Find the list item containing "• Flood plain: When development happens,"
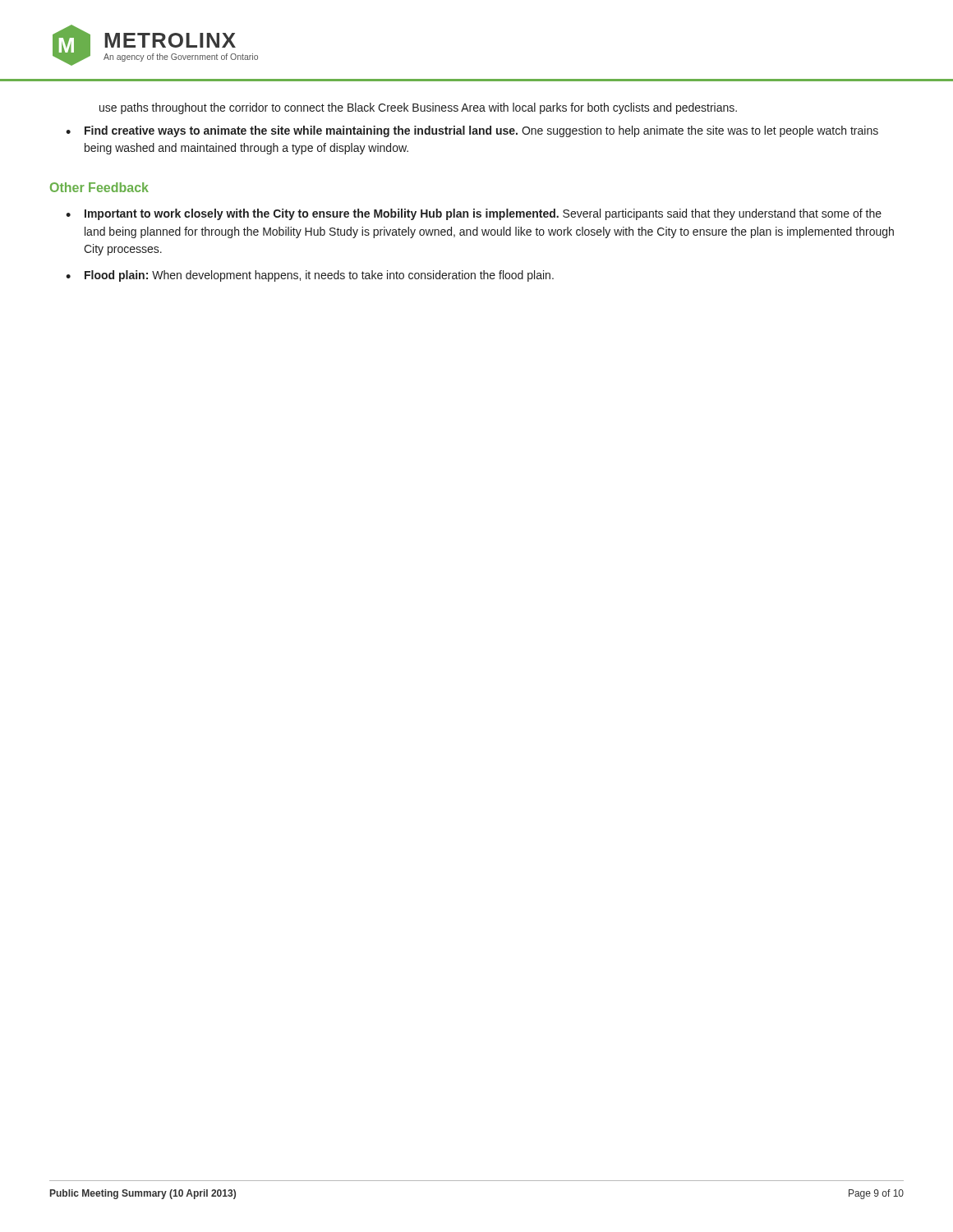The height and width of the screenshot is (1232, 953). coord(485,277)
